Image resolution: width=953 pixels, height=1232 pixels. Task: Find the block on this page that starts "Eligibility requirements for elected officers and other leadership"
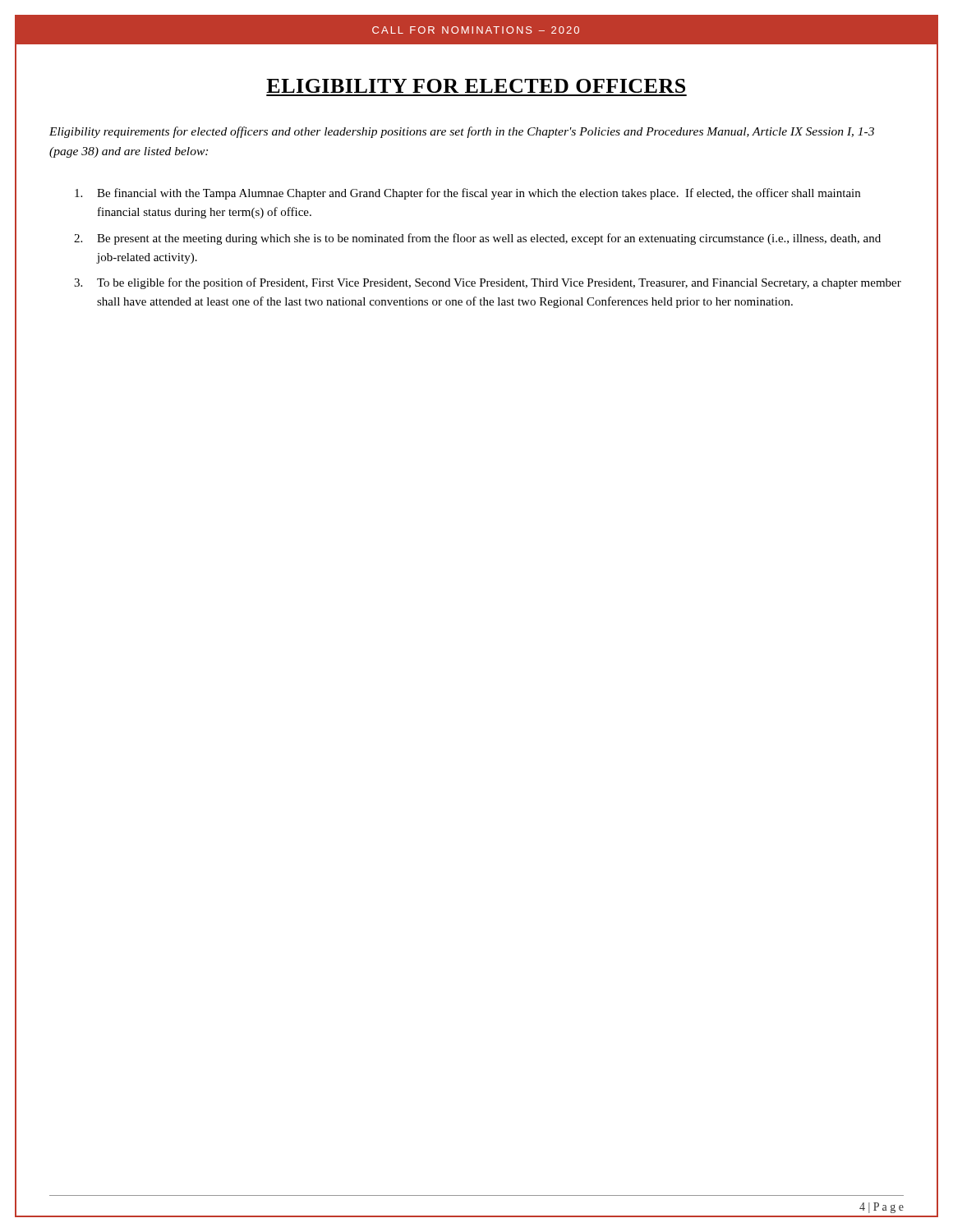pos(462,141)
